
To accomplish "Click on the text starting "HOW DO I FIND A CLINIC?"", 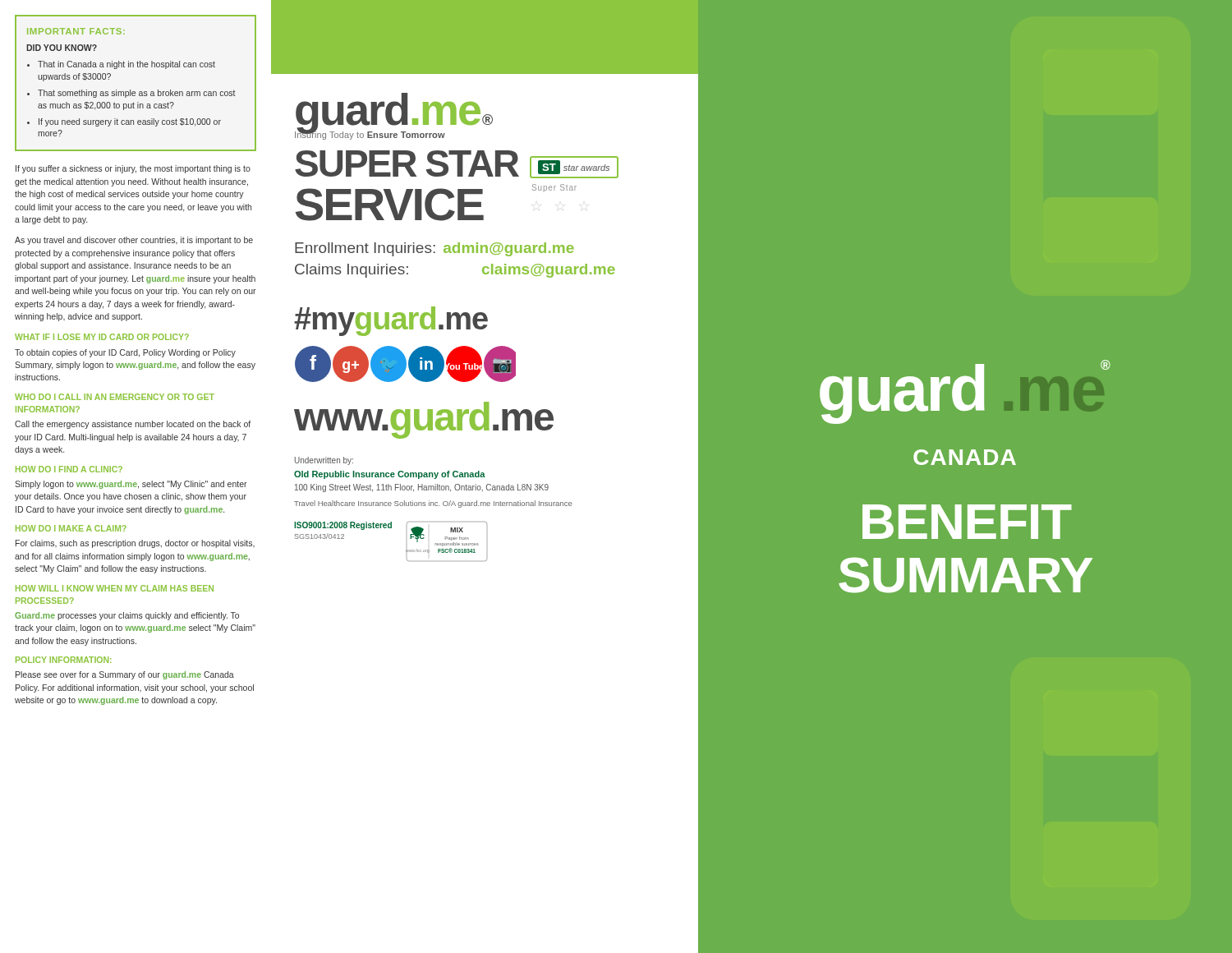I will (69, 469).
